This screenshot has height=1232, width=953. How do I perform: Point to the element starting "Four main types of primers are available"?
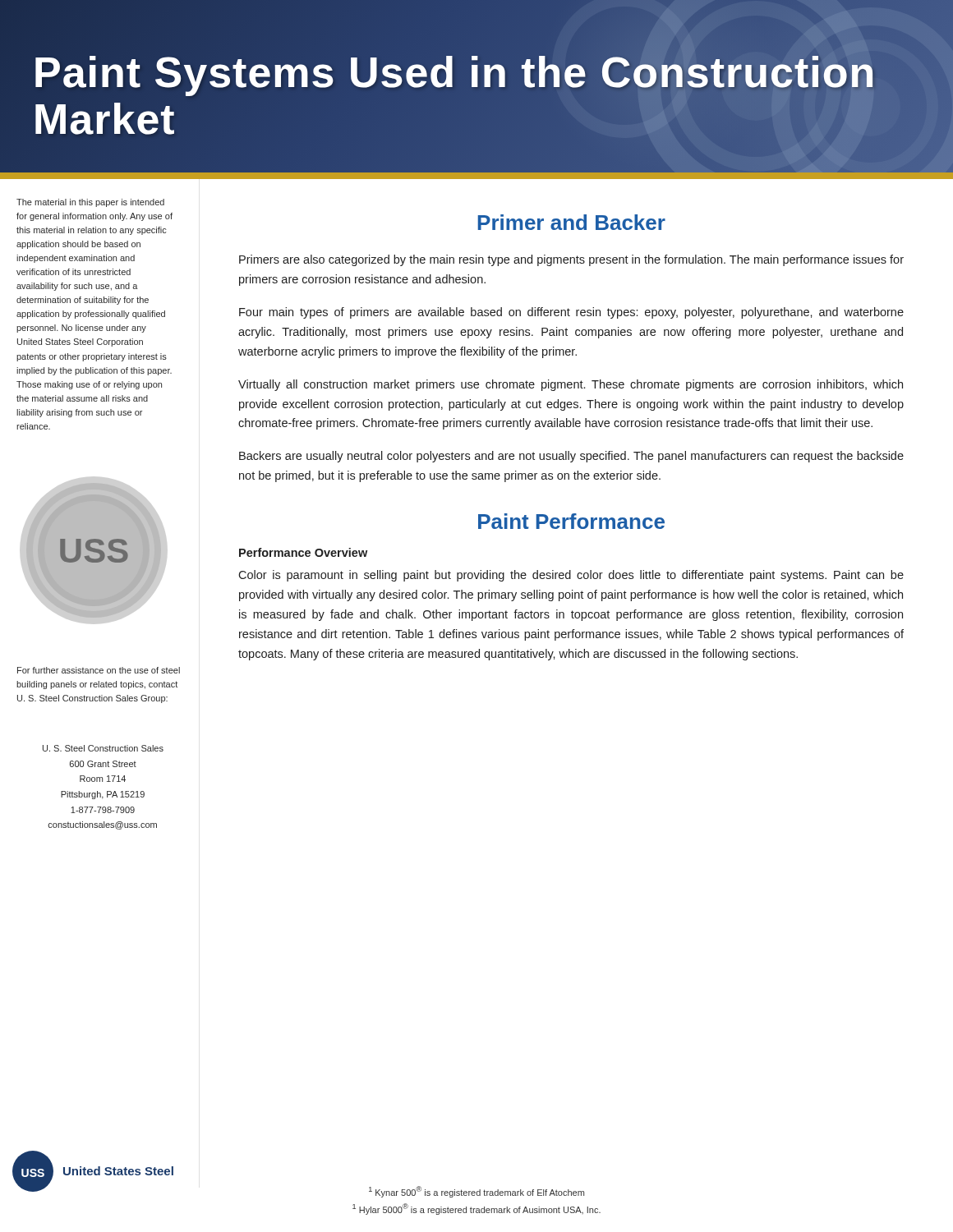(x=571, y=332)
